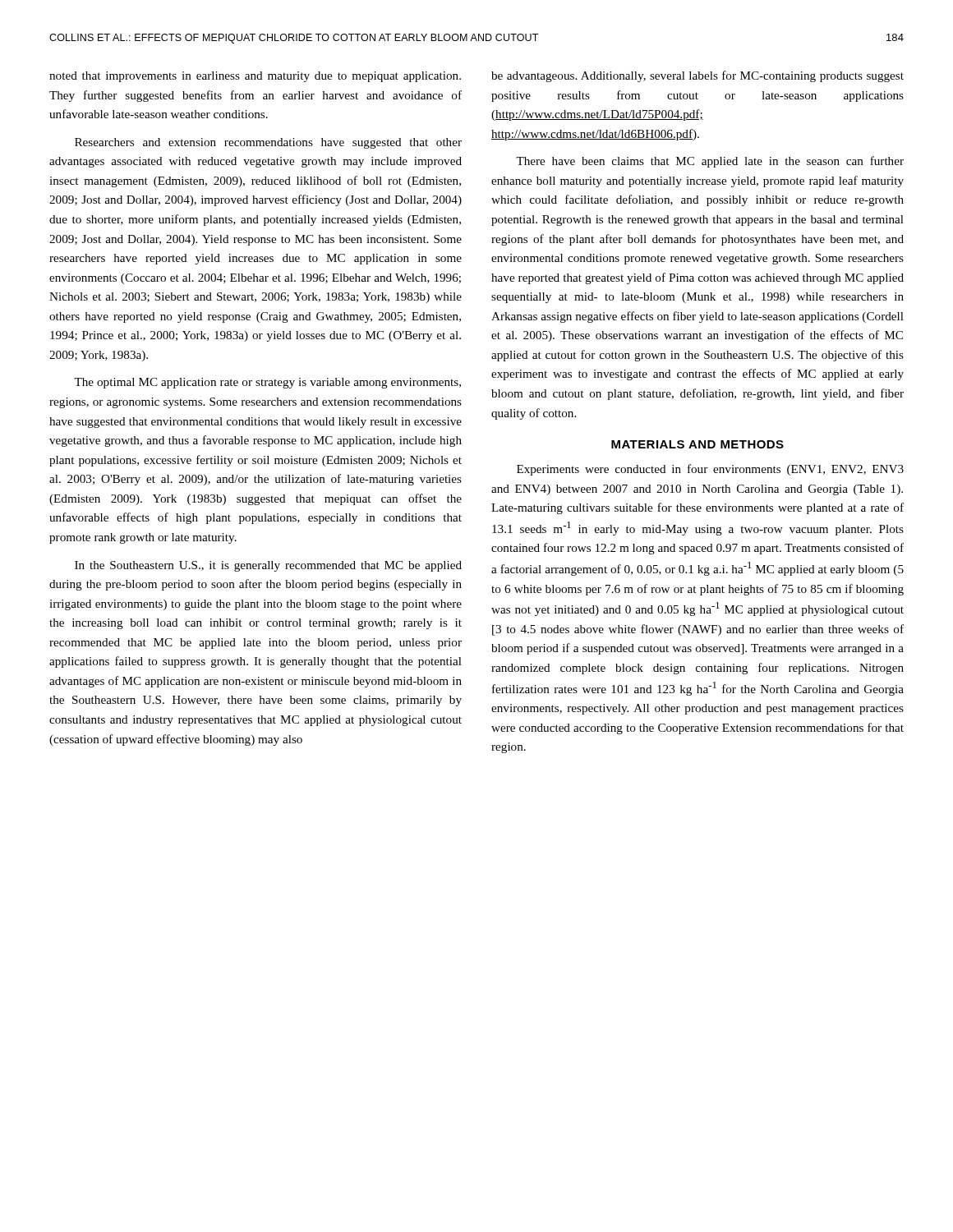Locate the text block starting "Experiments were conducted in four environments (ENV1, ENV2,"
This screenshot has width=953, height=1232.
(x=698, y=608)
